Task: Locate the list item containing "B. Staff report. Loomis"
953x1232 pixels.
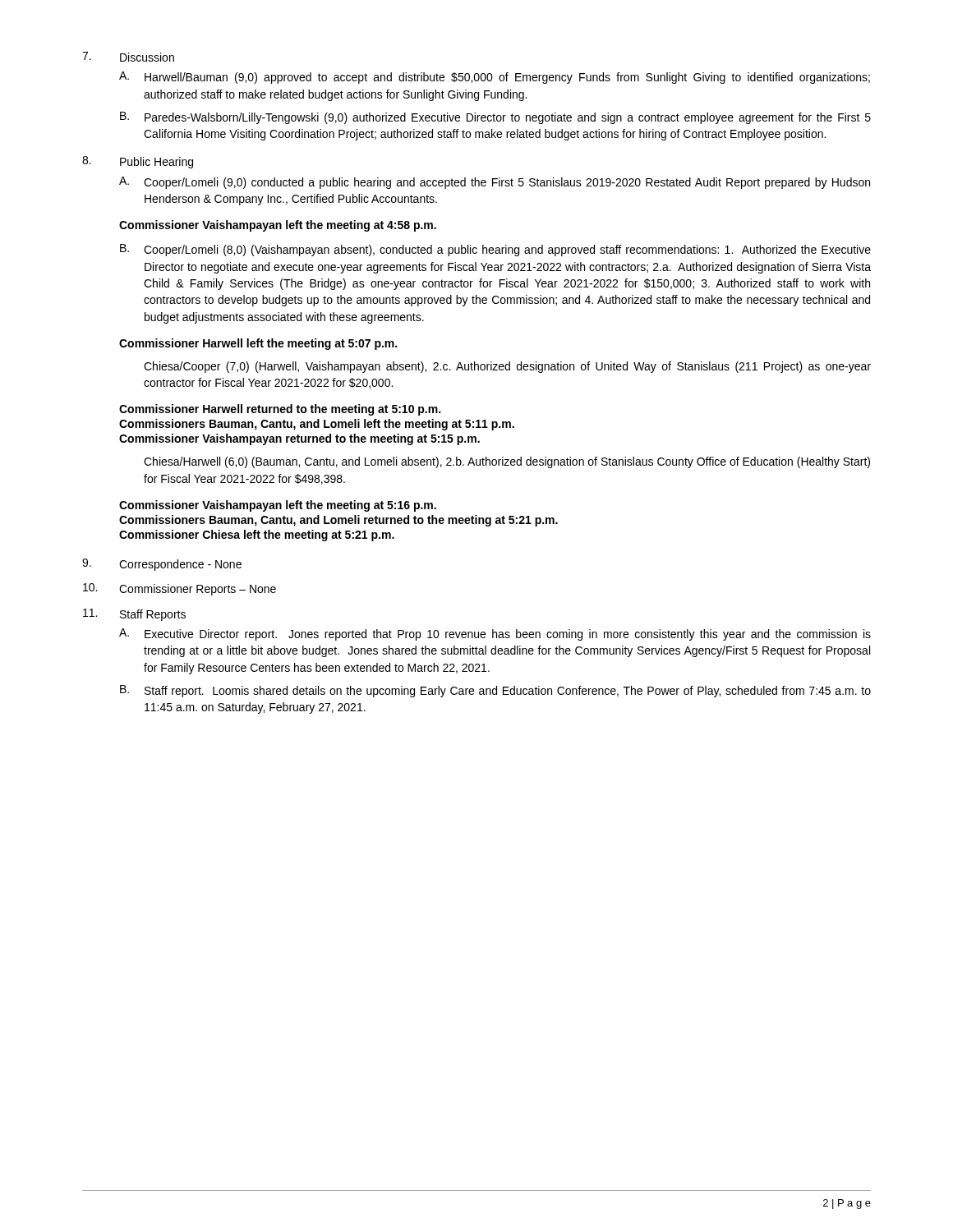Action: click(x=495, y=699)
